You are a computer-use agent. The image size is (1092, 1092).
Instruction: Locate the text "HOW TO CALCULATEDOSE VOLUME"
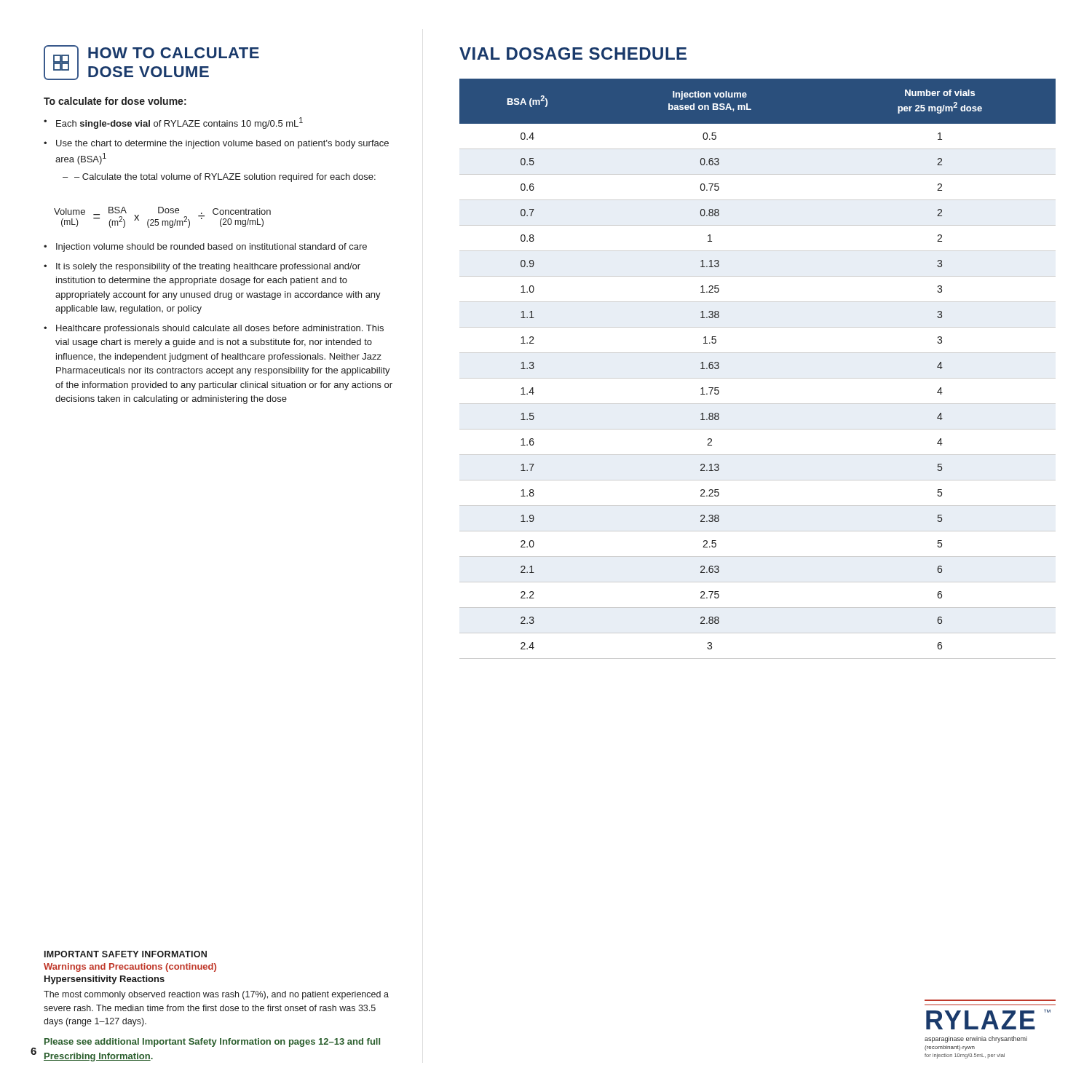pyautogui.click(x=152, y=63)
